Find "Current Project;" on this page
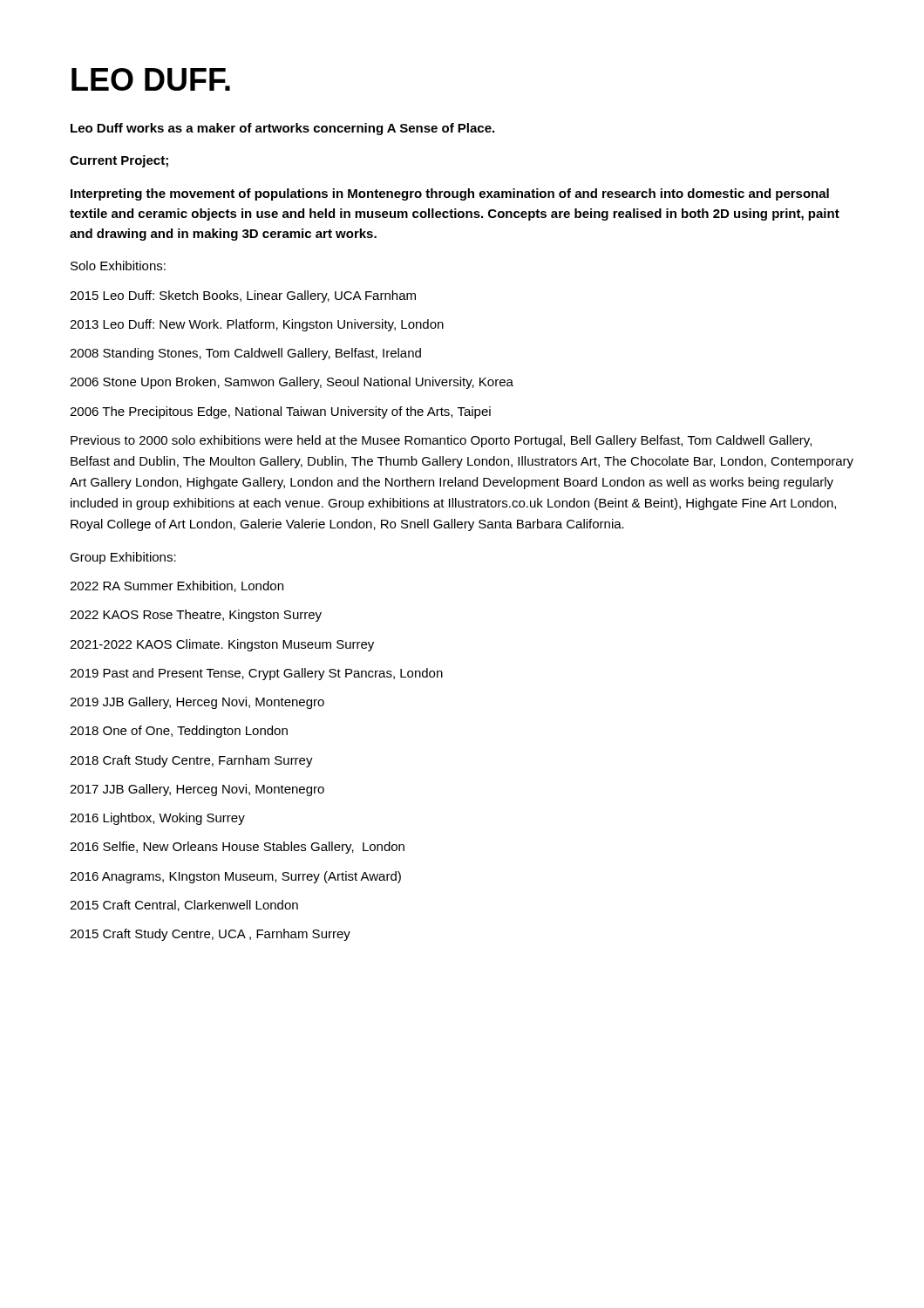Image resolution: width=924 pixels, height=1308 pixels. [x=120, y=160]
